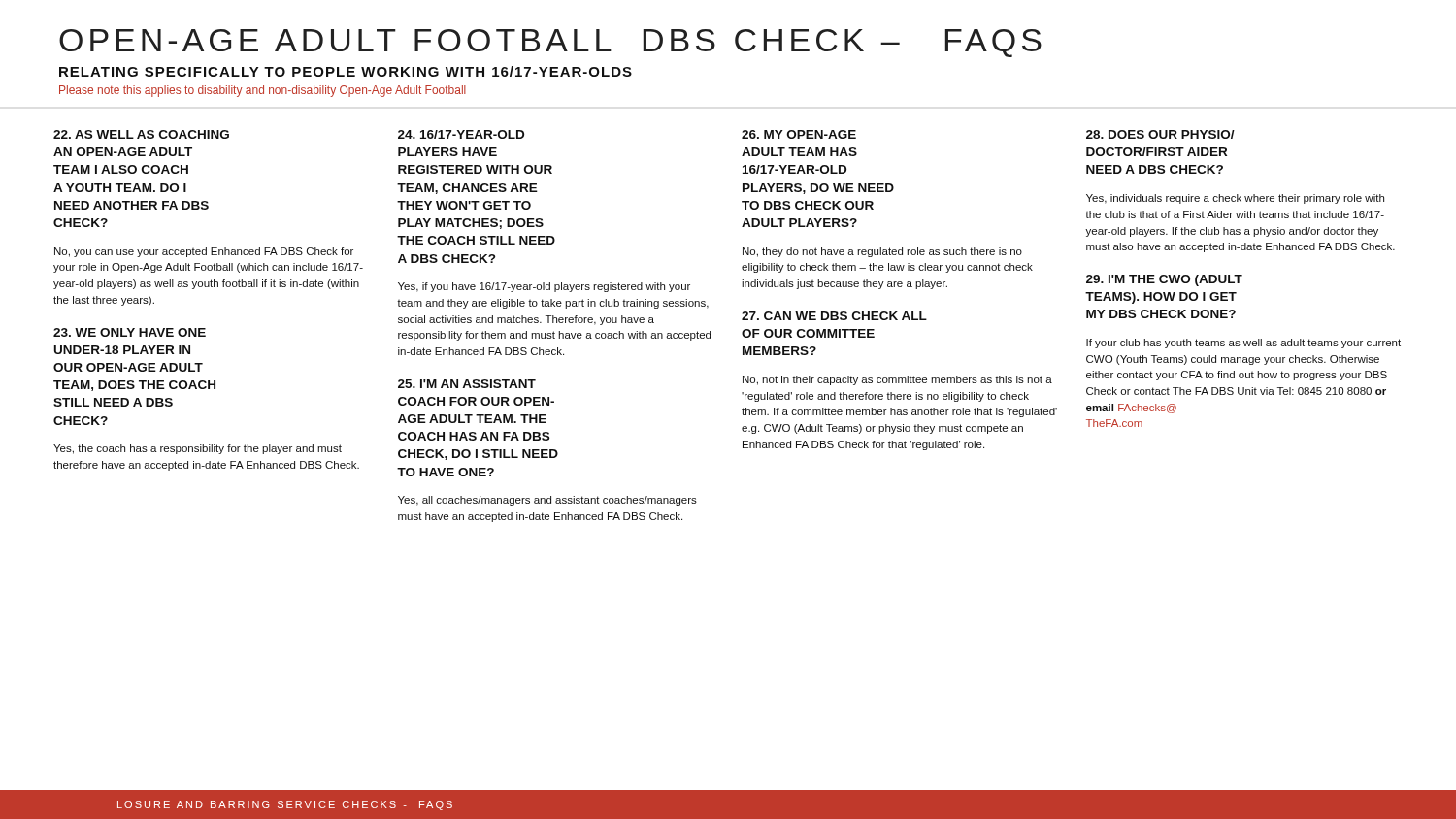Image resolution: width=1456 pixels, height=819 pixels.
Task: Find the text block that reads "Yes, individuals require a check where"
Action: click(x=1244, y=223)
